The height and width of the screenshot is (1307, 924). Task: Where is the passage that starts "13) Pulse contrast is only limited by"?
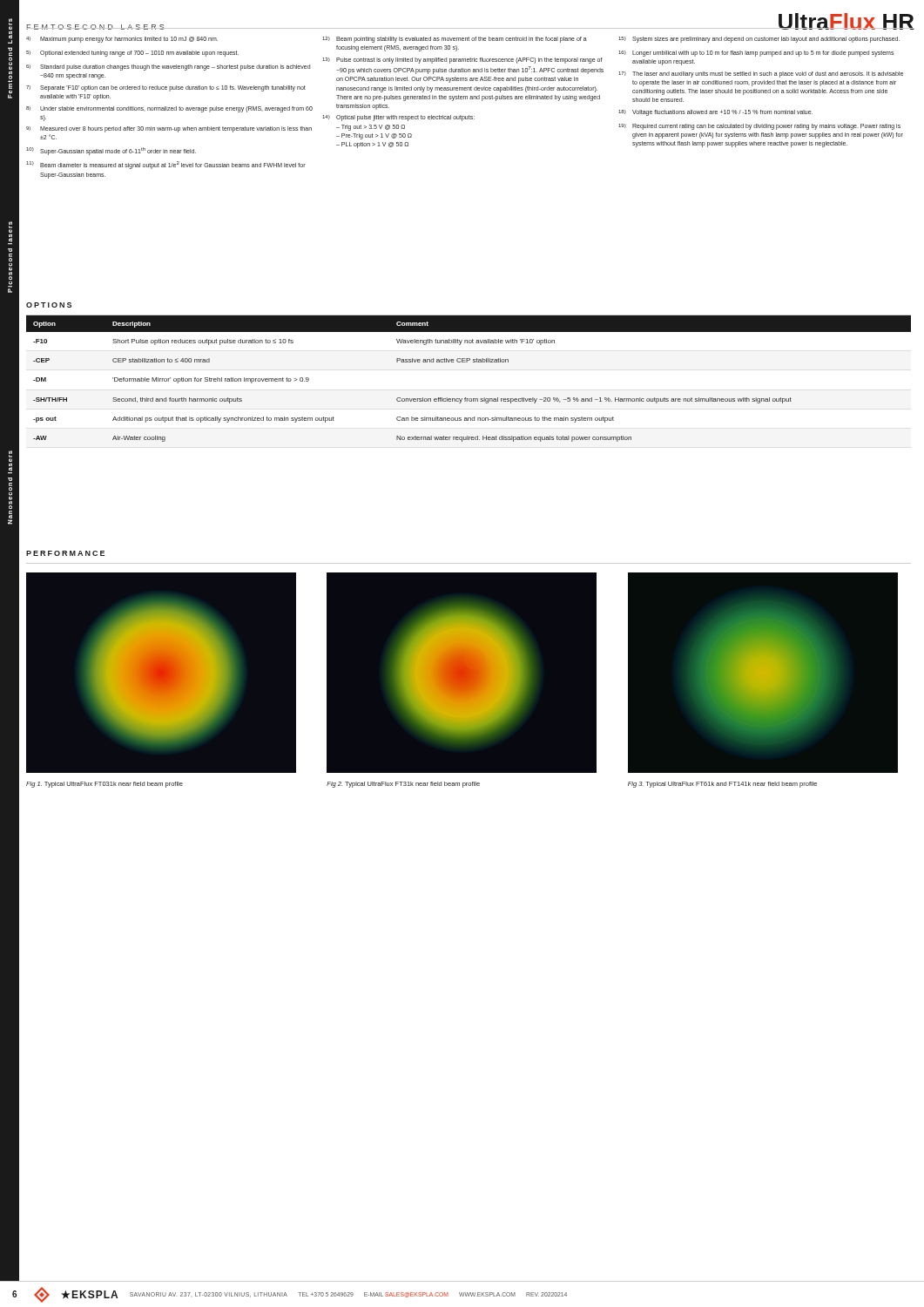click(x=466, y=83)
